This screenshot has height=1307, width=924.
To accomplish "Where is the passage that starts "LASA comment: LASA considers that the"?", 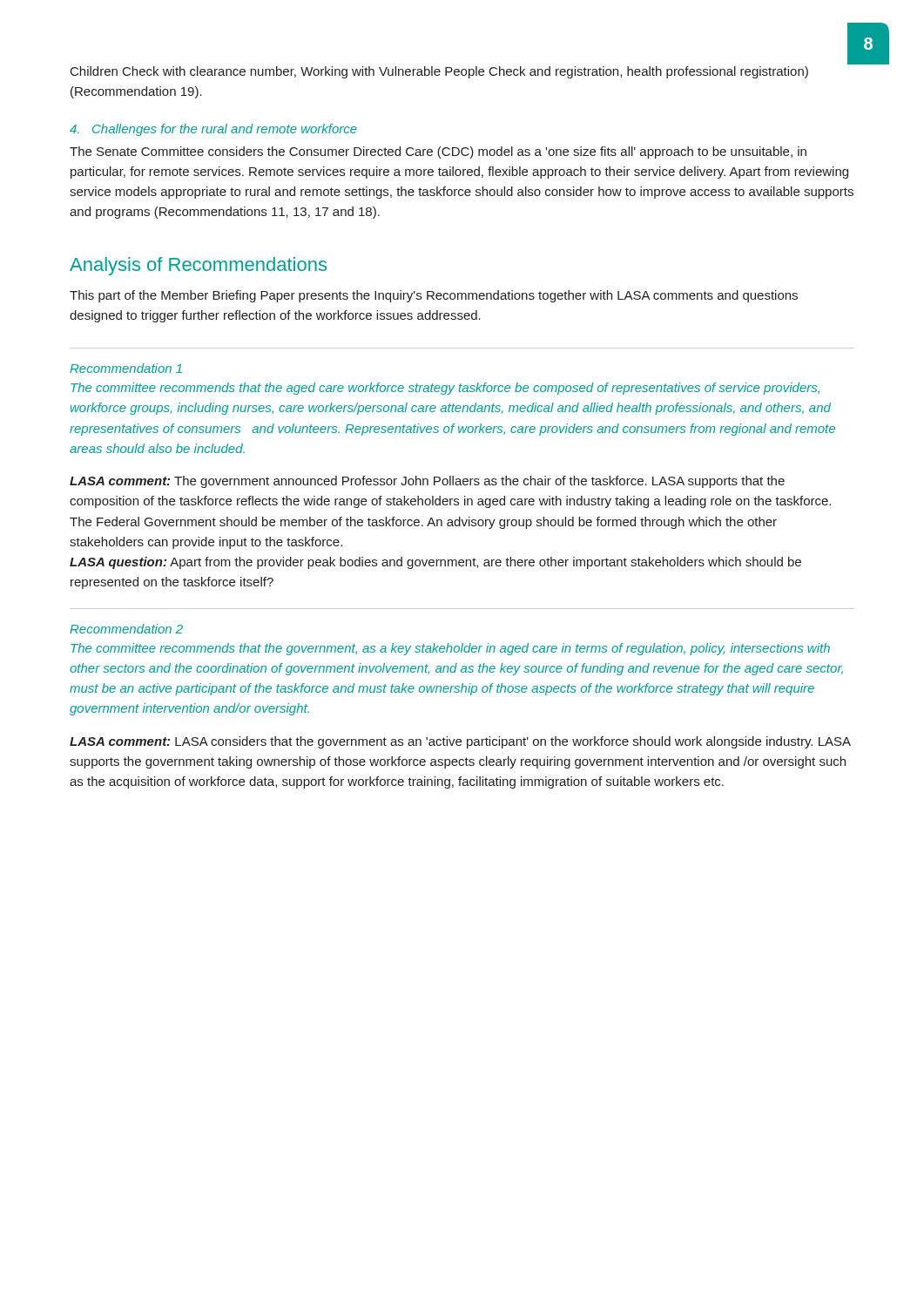I will click(460, 761).
